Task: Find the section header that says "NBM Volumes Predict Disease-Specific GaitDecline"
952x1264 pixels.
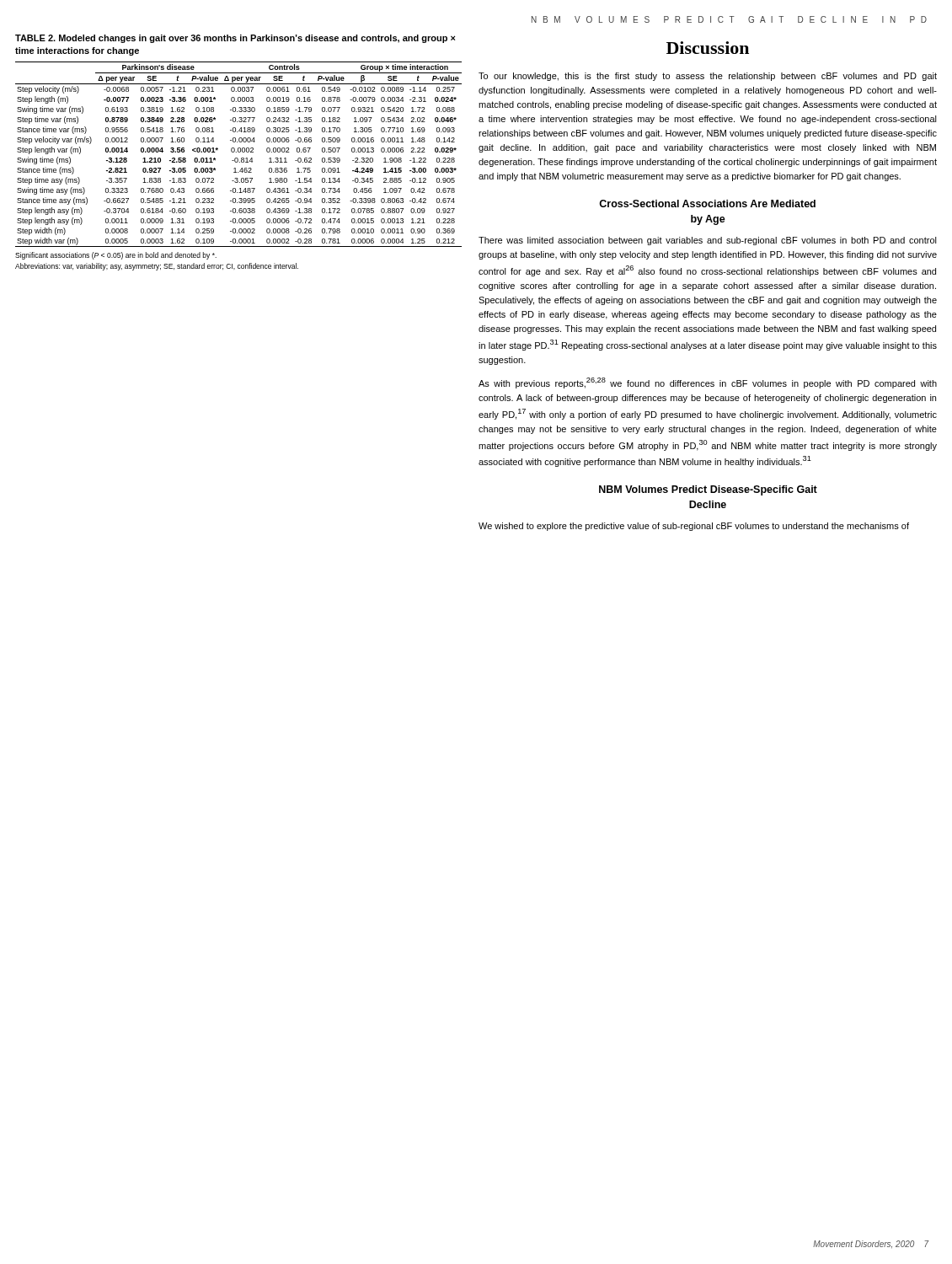Action: coord(708,497)
